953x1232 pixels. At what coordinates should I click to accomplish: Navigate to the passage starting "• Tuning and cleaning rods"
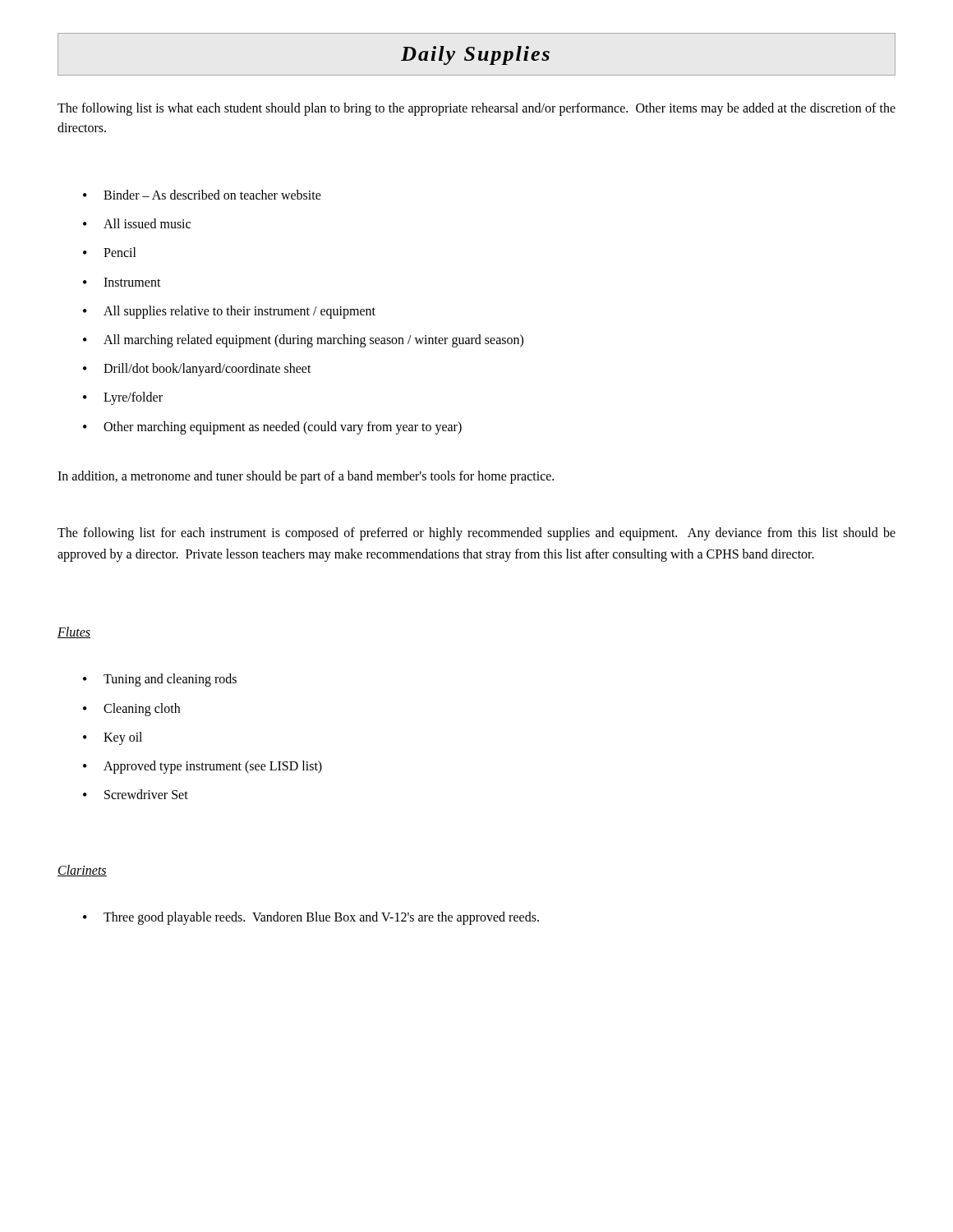coord(160,680)
